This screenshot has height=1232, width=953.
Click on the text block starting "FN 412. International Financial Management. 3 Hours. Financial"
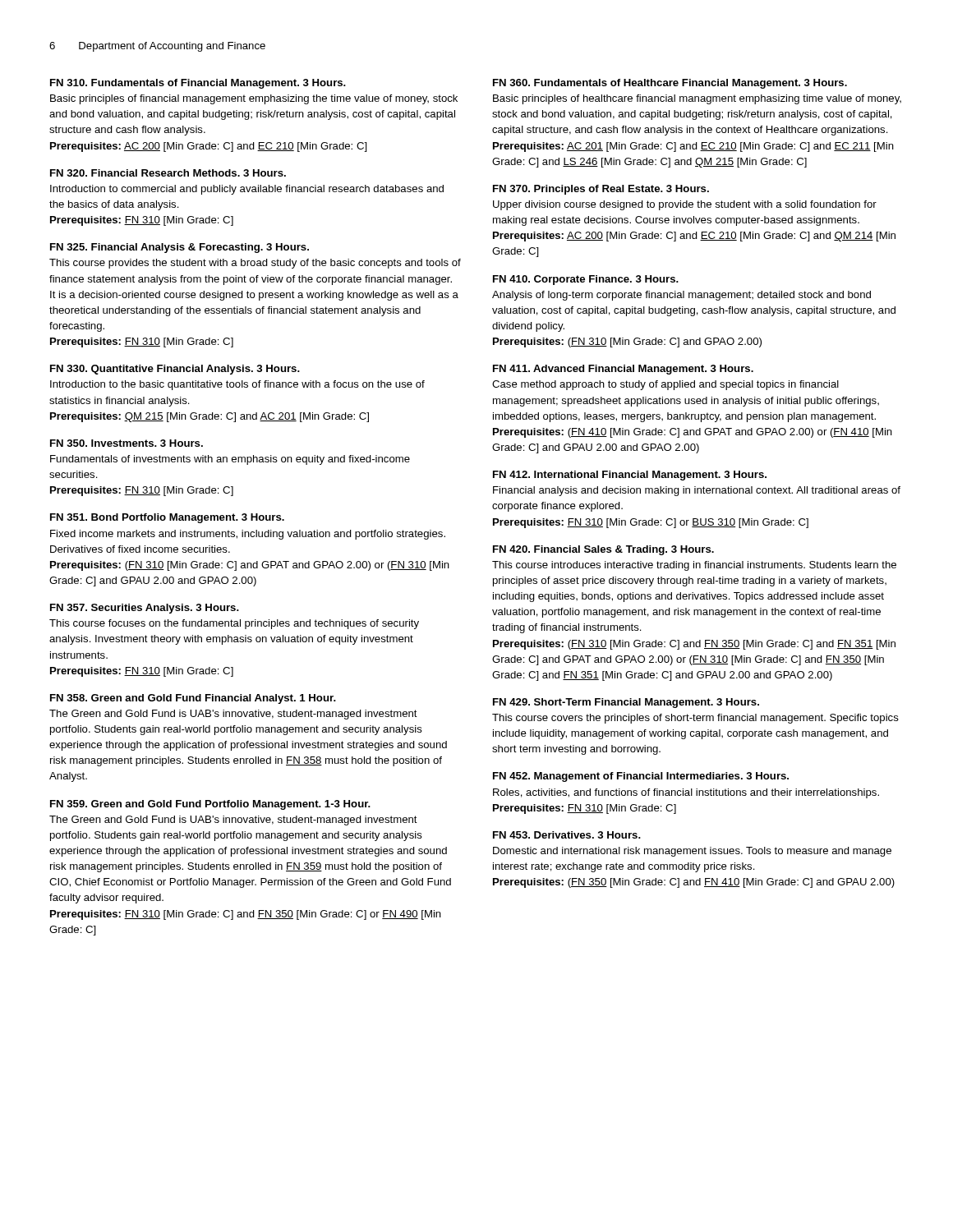click(x=698, y=498)
